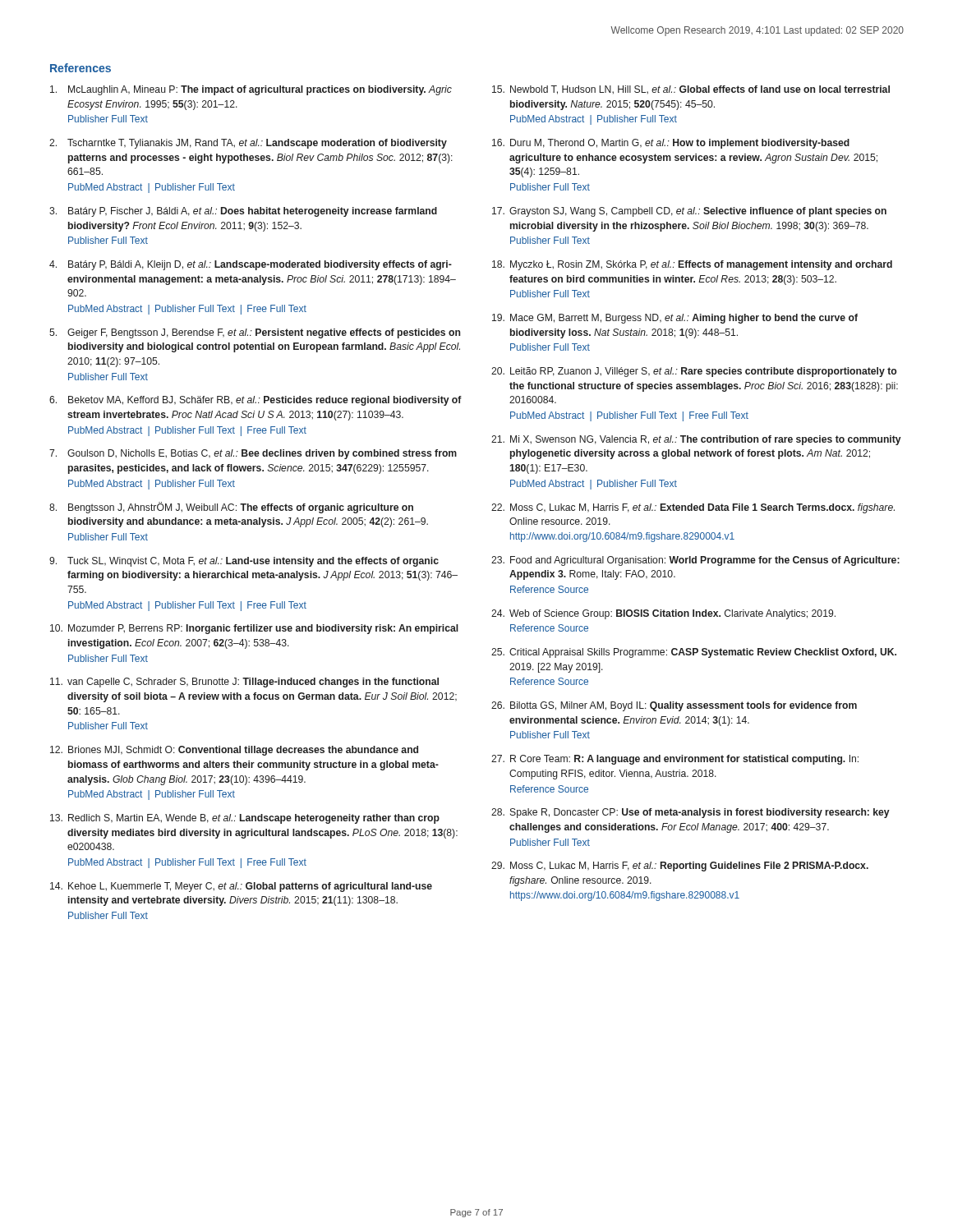This screenshot has height=1232, width=953.
Task: Locate the list item containing "2. Tscharntke T, Tylianakis JM, Rand"
Action: point(255,166)
